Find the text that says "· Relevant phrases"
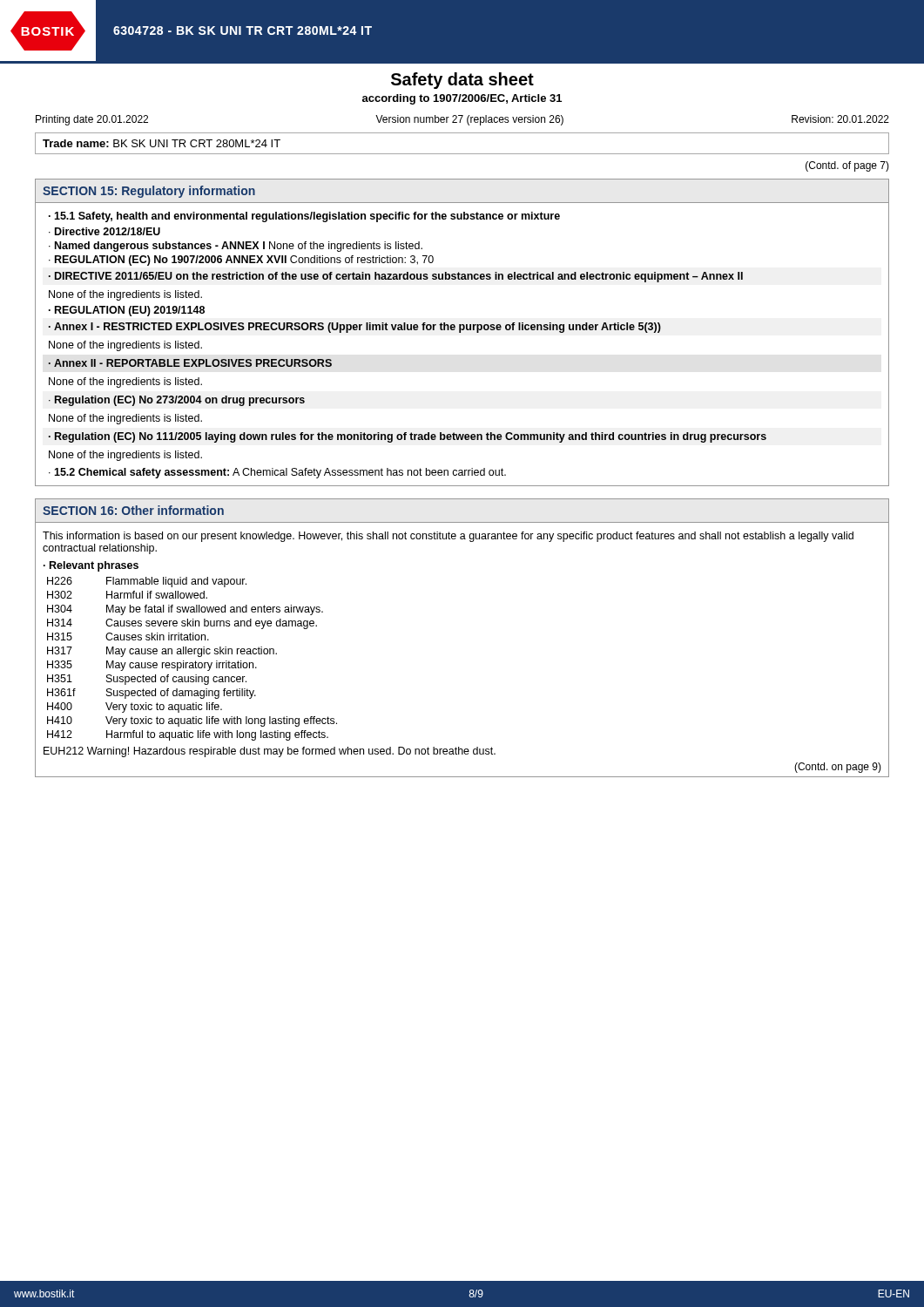 (91, 565)
